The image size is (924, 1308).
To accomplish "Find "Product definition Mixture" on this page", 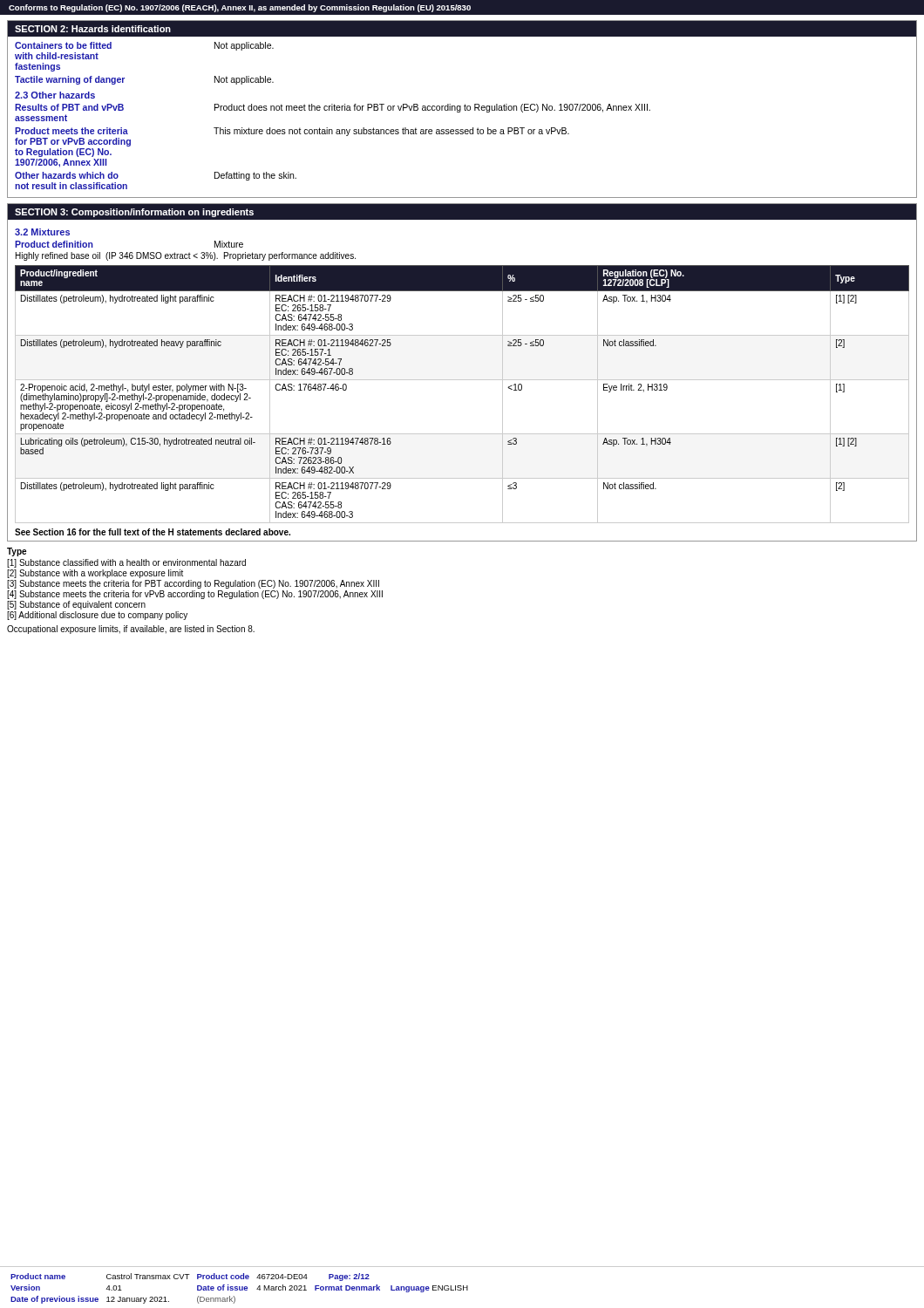I will click(x=54, y=244).
